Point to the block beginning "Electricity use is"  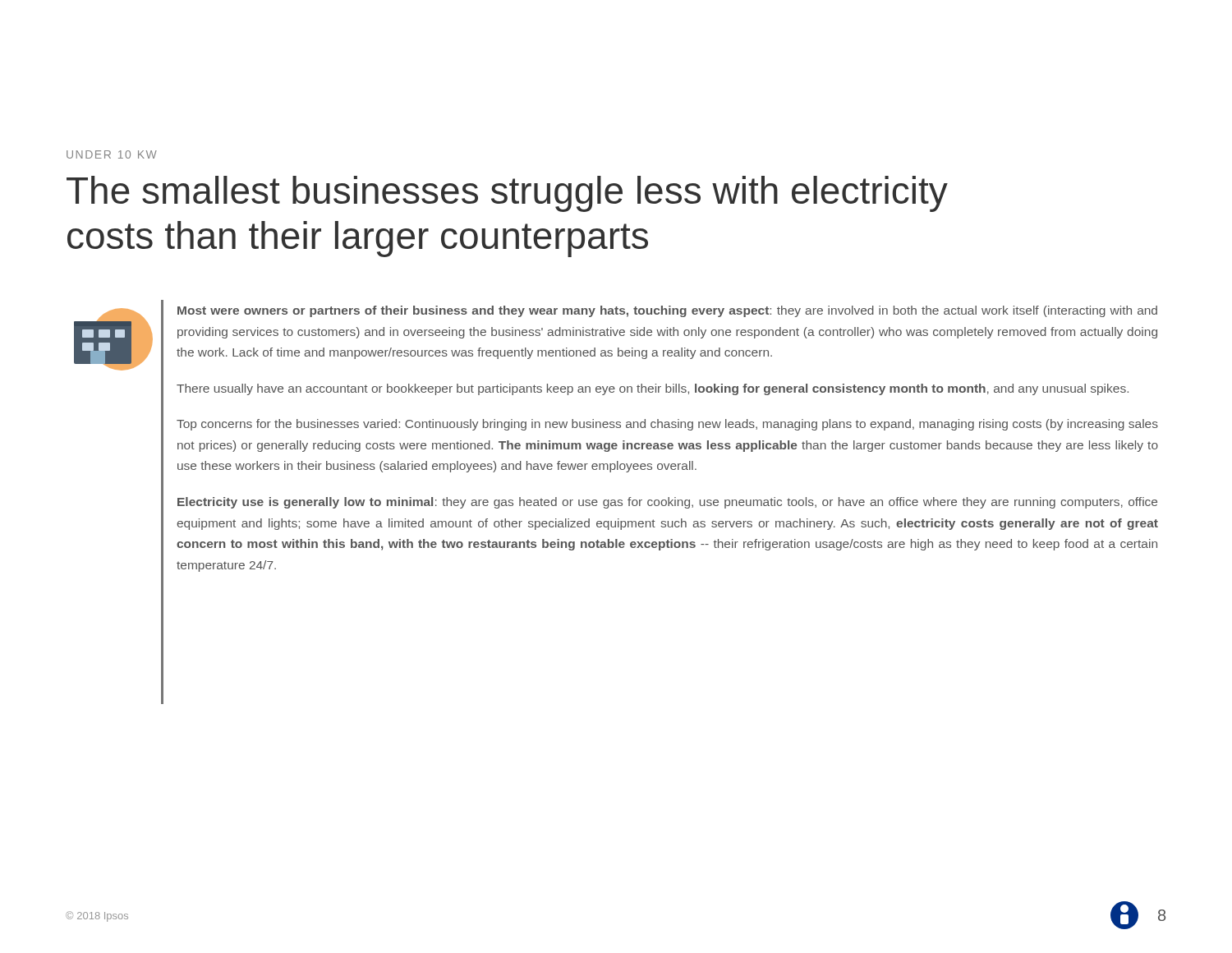667,533
